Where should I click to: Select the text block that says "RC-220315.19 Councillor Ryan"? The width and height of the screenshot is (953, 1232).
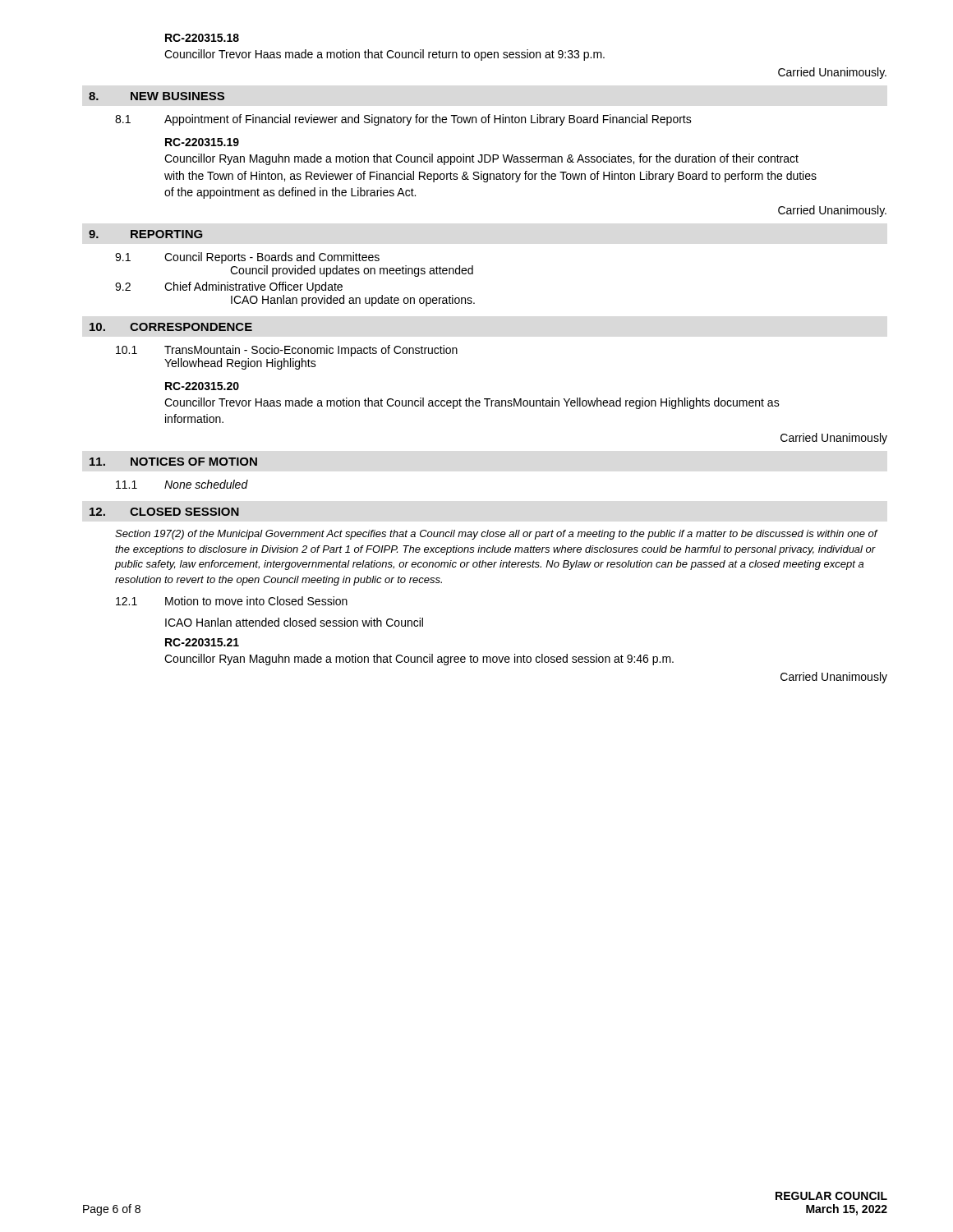(x=526, y=168)
